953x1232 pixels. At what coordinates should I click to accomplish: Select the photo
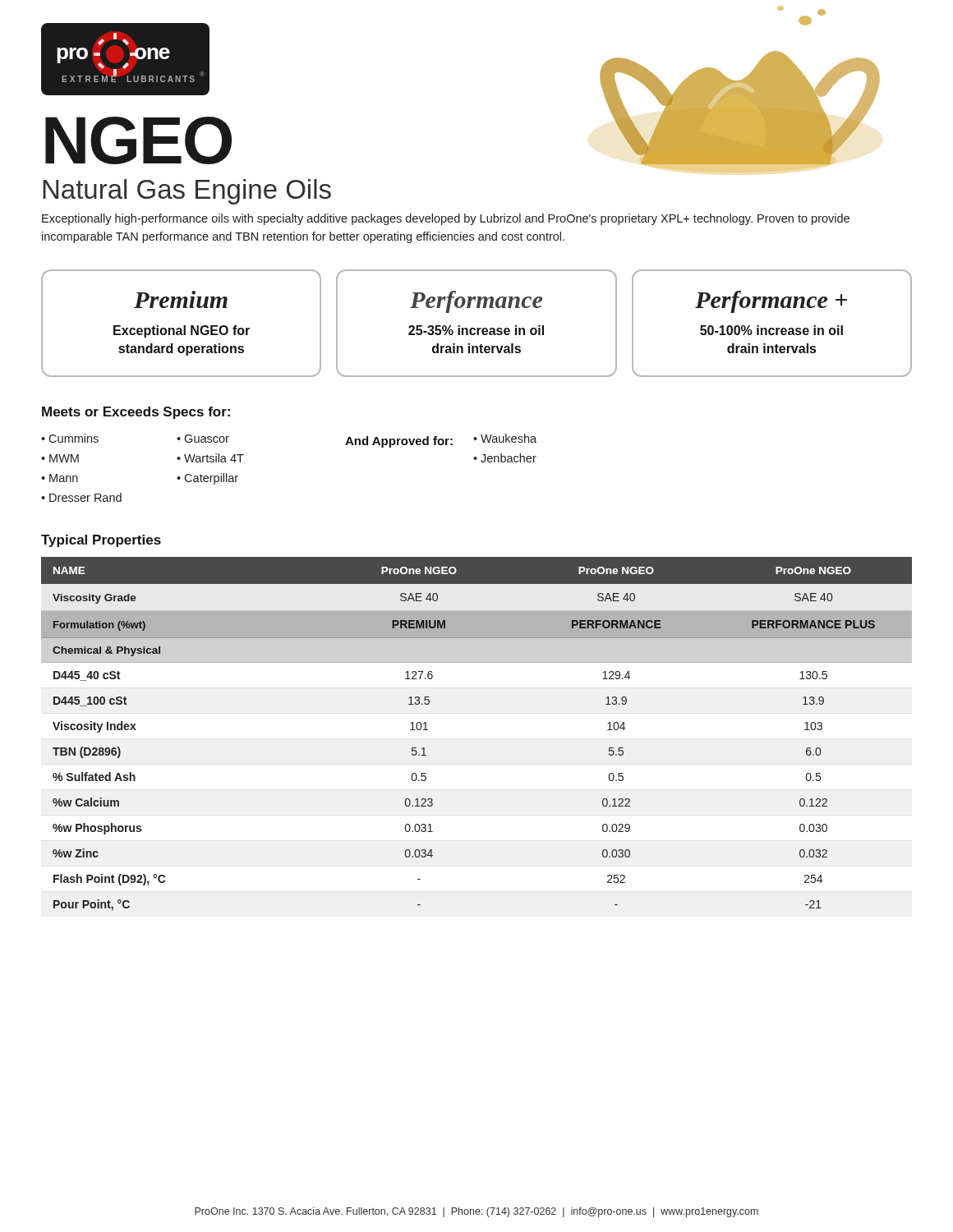tap(735, 92)
